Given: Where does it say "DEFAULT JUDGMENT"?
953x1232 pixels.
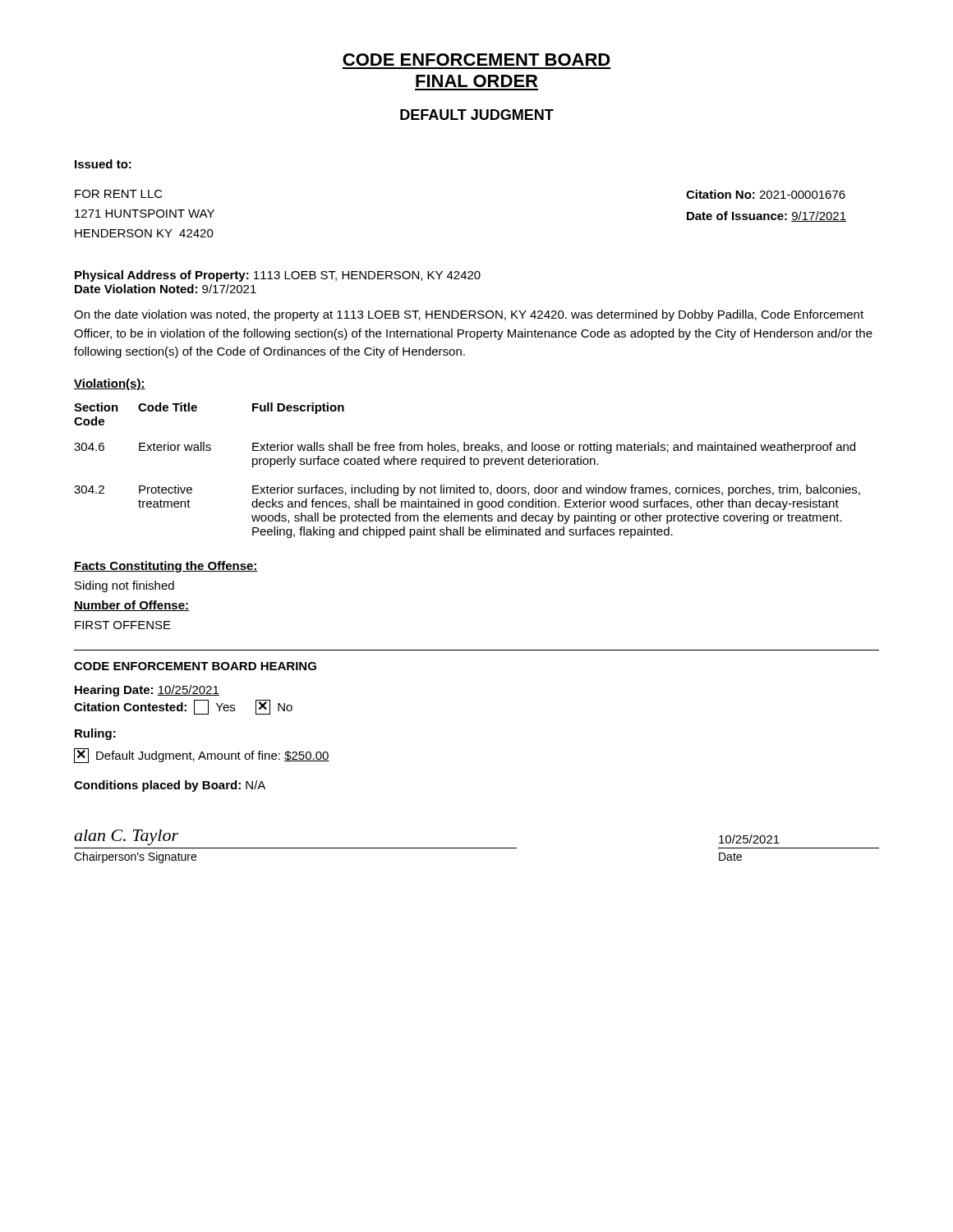Looking at the screenshot, I should tap(476, 115).
